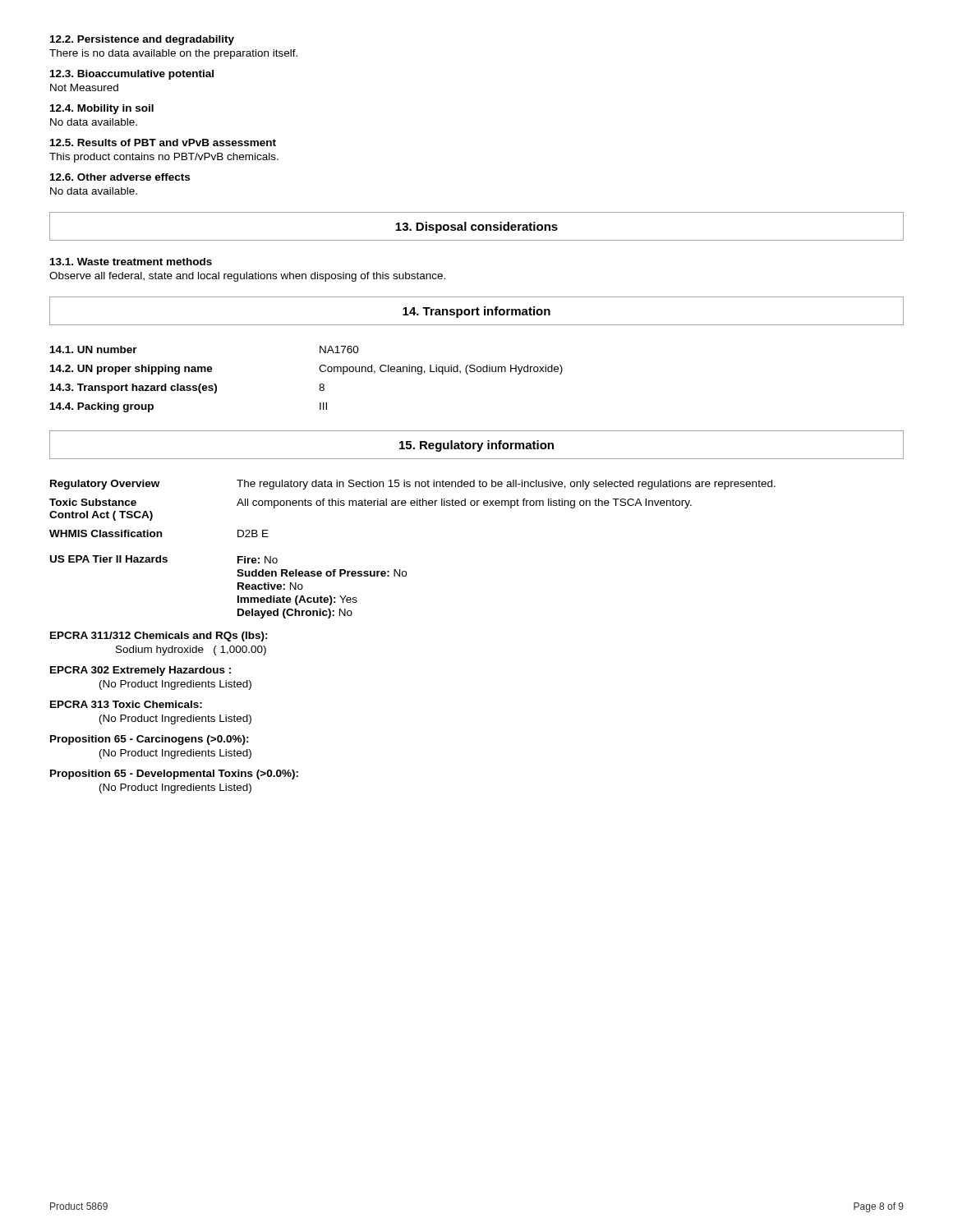Viewport: 953px width, 1232px height.
Task: Find the passage starting "12.4. Mobility in soil"
Action: pyautogui.click(x=102, y=108)
